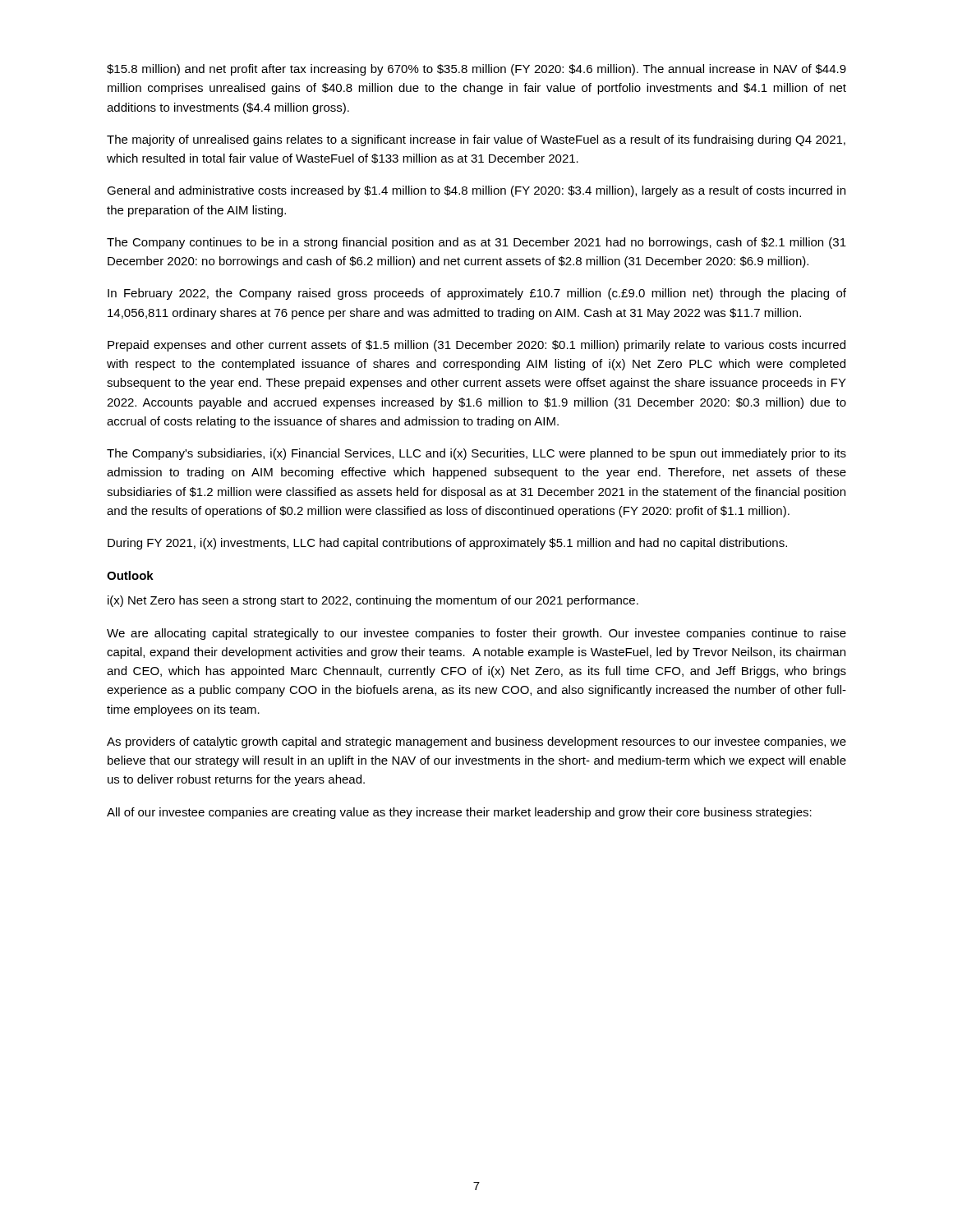953x1232 pixels.
Task: Locate the block of text that opens with "The Company continues to be in a"
Action: pyautogui.click(x=476, y=251)
